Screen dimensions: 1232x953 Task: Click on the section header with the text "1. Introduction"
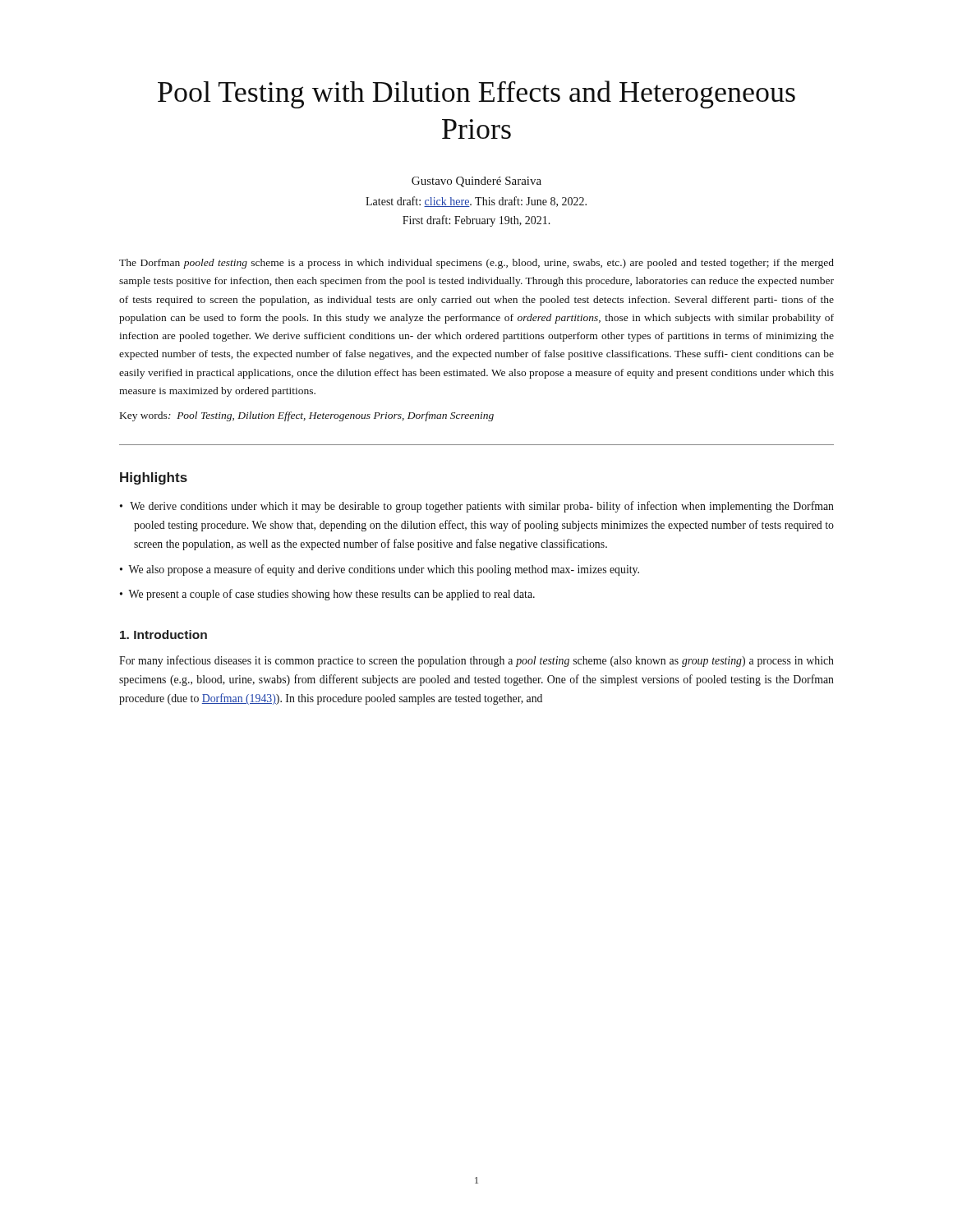click(163, 634)
